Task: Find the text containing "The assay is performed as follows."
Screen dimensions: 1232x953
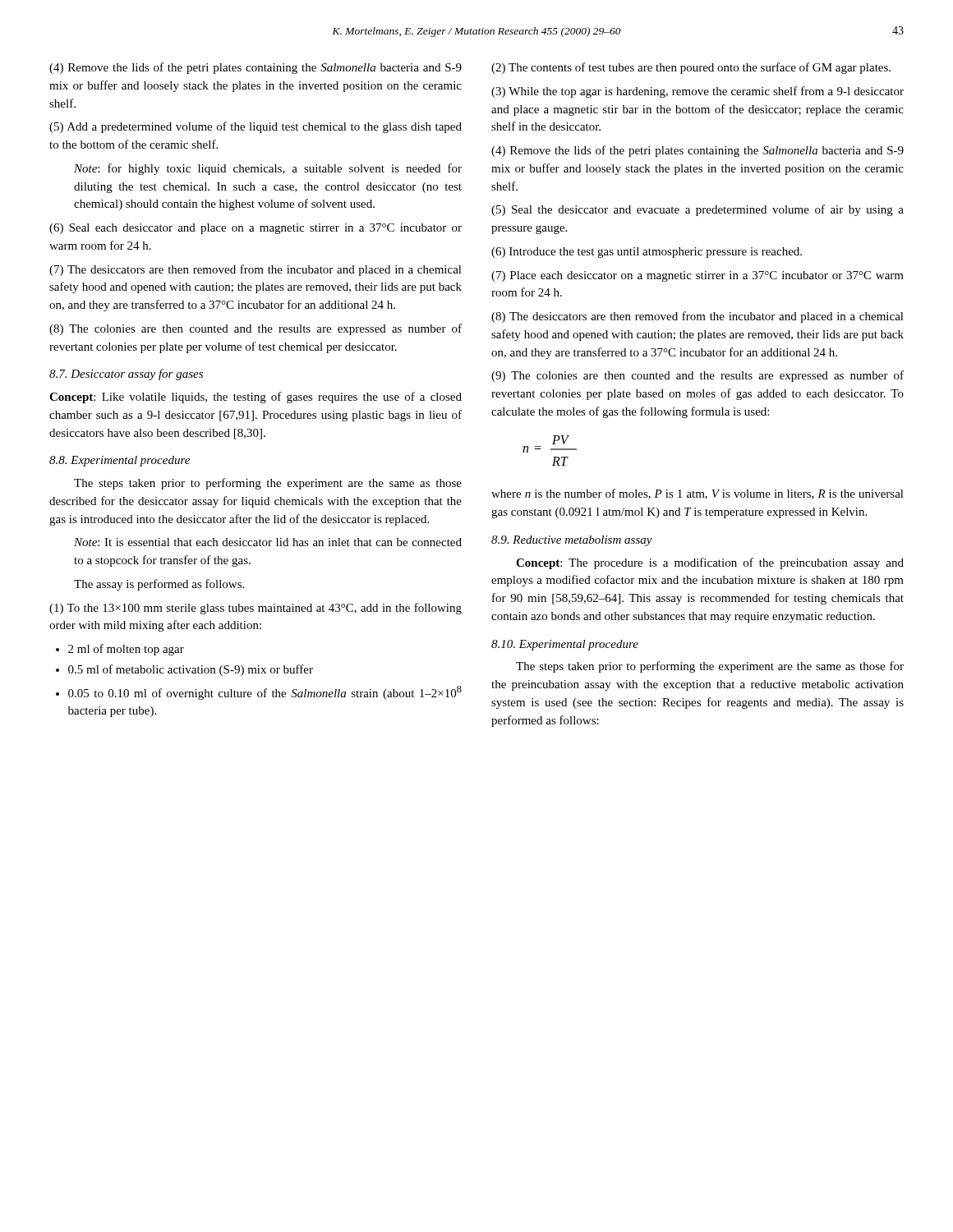Action: 255,585
